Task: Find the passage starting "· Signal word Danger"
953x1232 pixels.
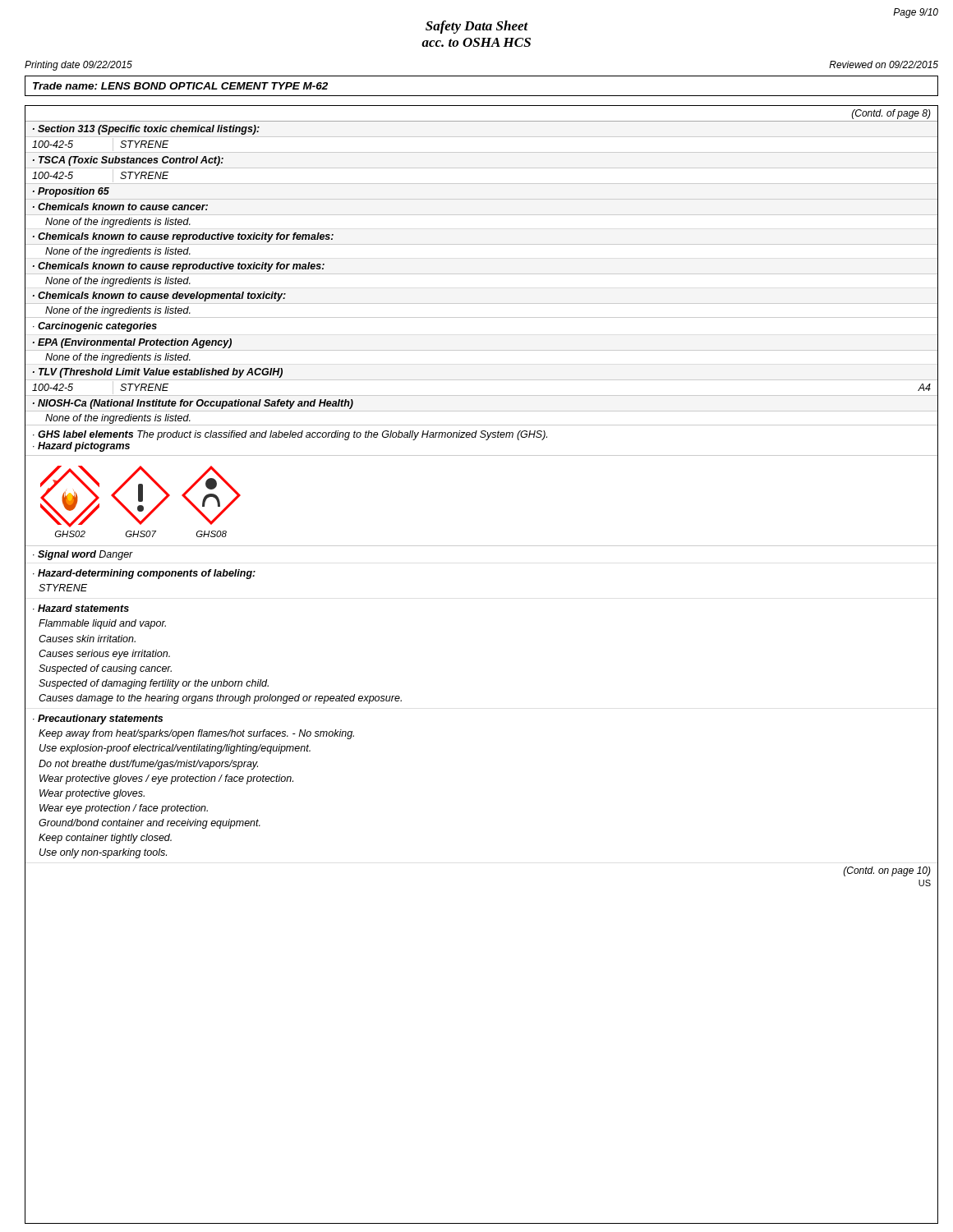Action: [82, 554]
